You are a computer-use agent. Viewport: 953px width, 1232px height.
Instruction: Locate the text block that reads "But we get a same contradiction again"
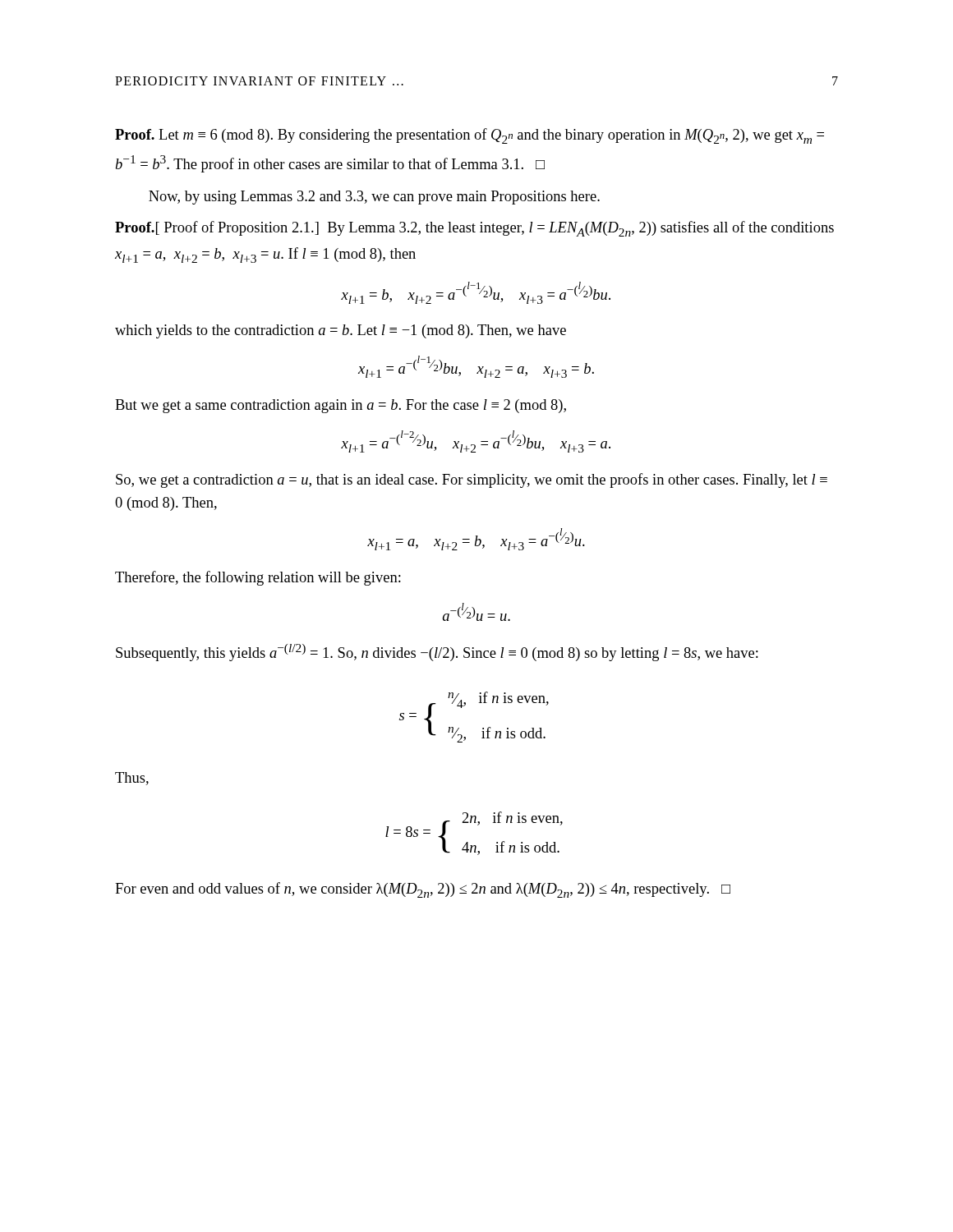[341, 405]
